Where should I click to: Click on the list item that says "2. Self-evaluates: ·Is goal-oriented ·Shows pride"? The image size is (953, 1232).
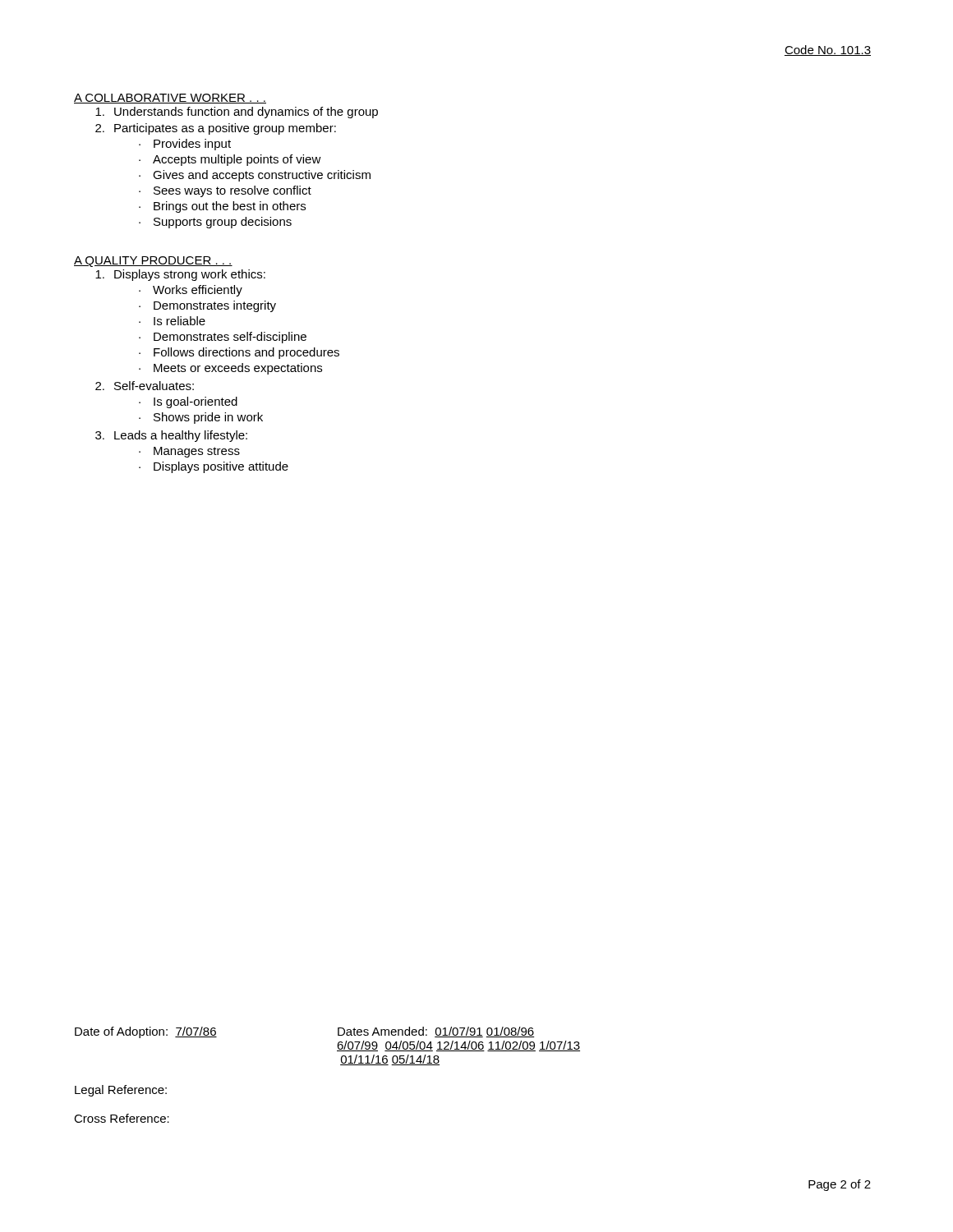click(145, 386)
